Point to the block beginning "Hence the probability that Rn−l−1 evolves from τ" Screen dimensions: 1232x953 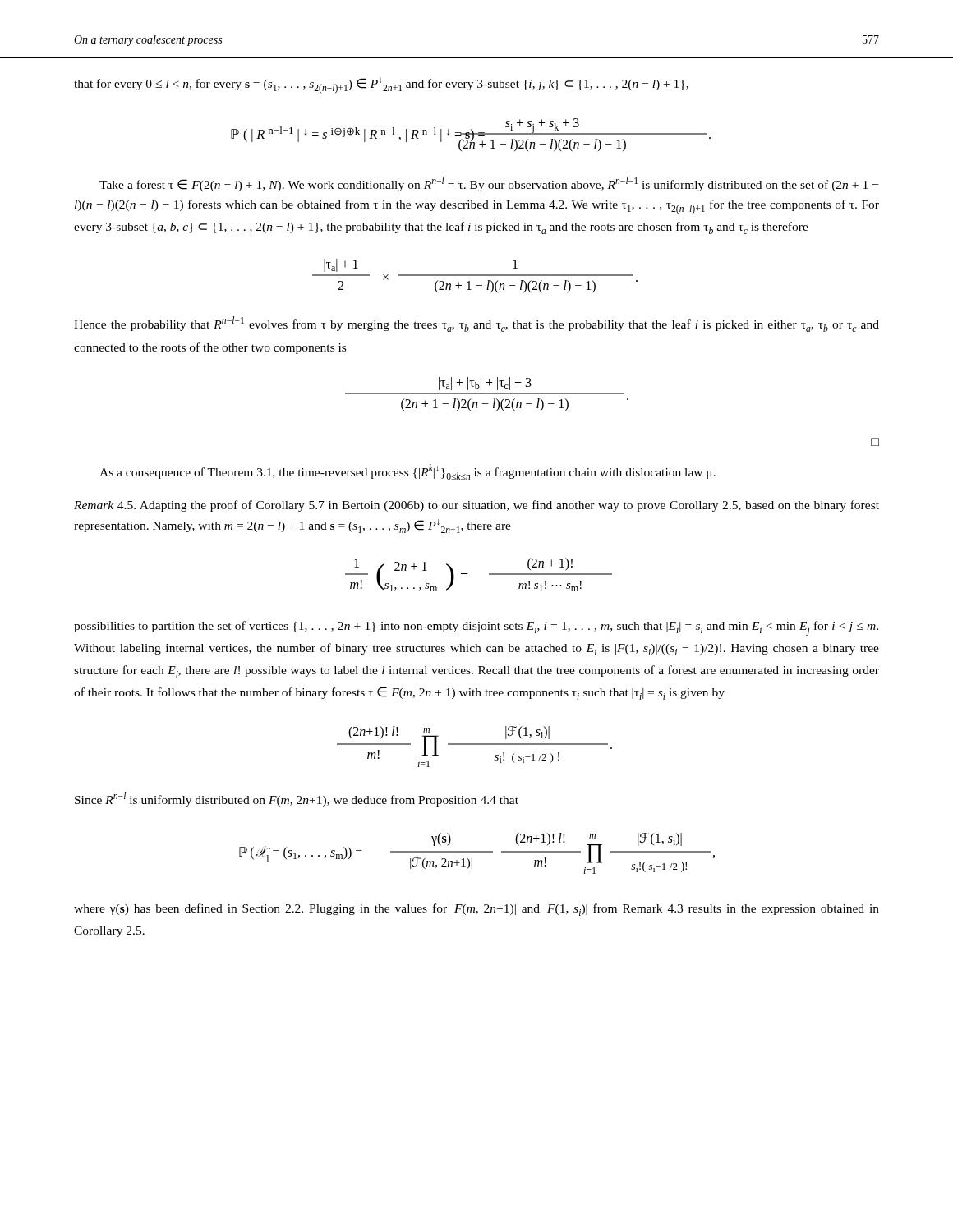pos(476,335)
